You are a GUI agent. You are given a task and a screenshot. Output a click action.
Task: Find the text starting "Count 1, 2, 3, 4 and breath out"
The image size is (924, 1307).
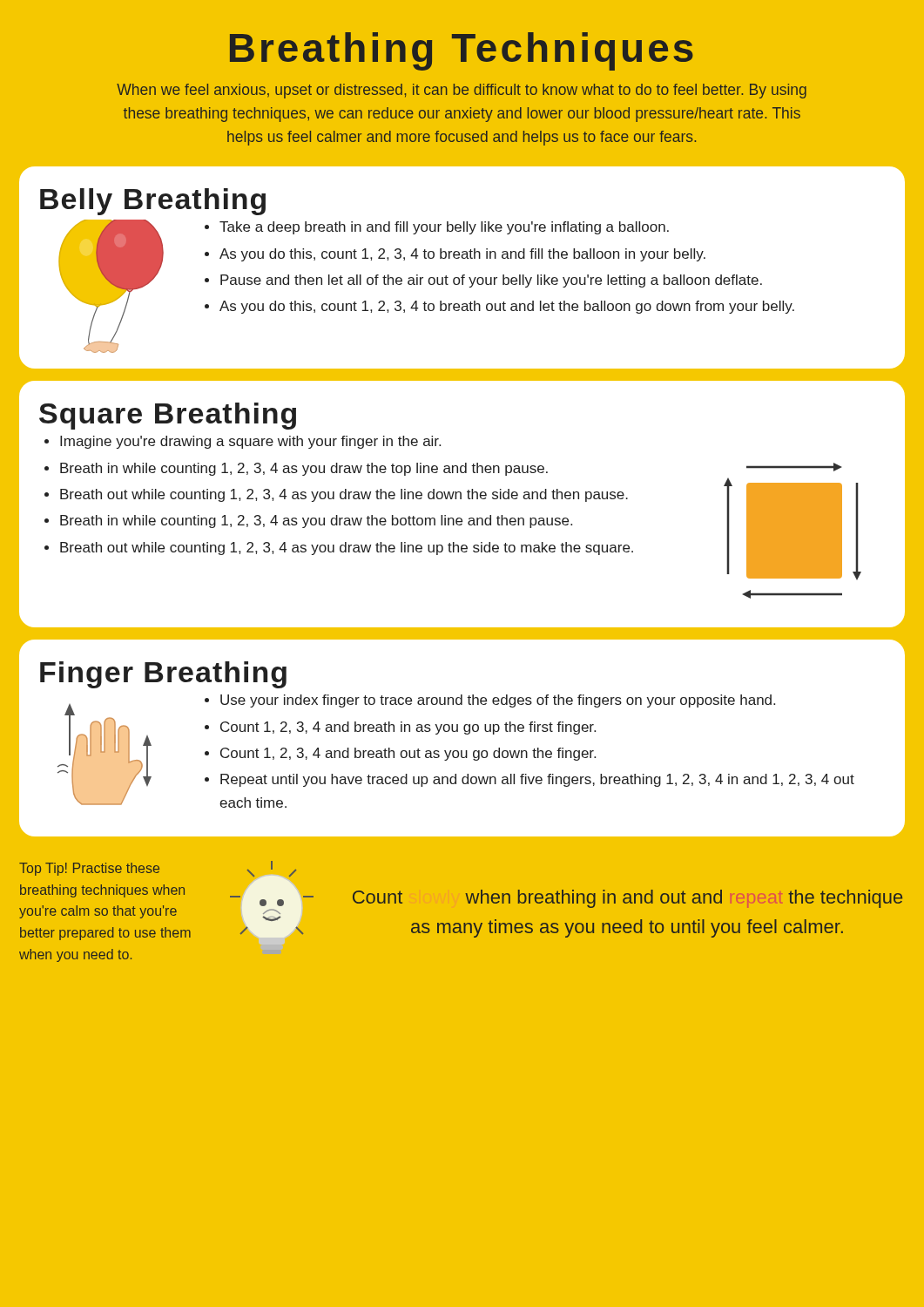pyautogui.click(x=408, y=753)
